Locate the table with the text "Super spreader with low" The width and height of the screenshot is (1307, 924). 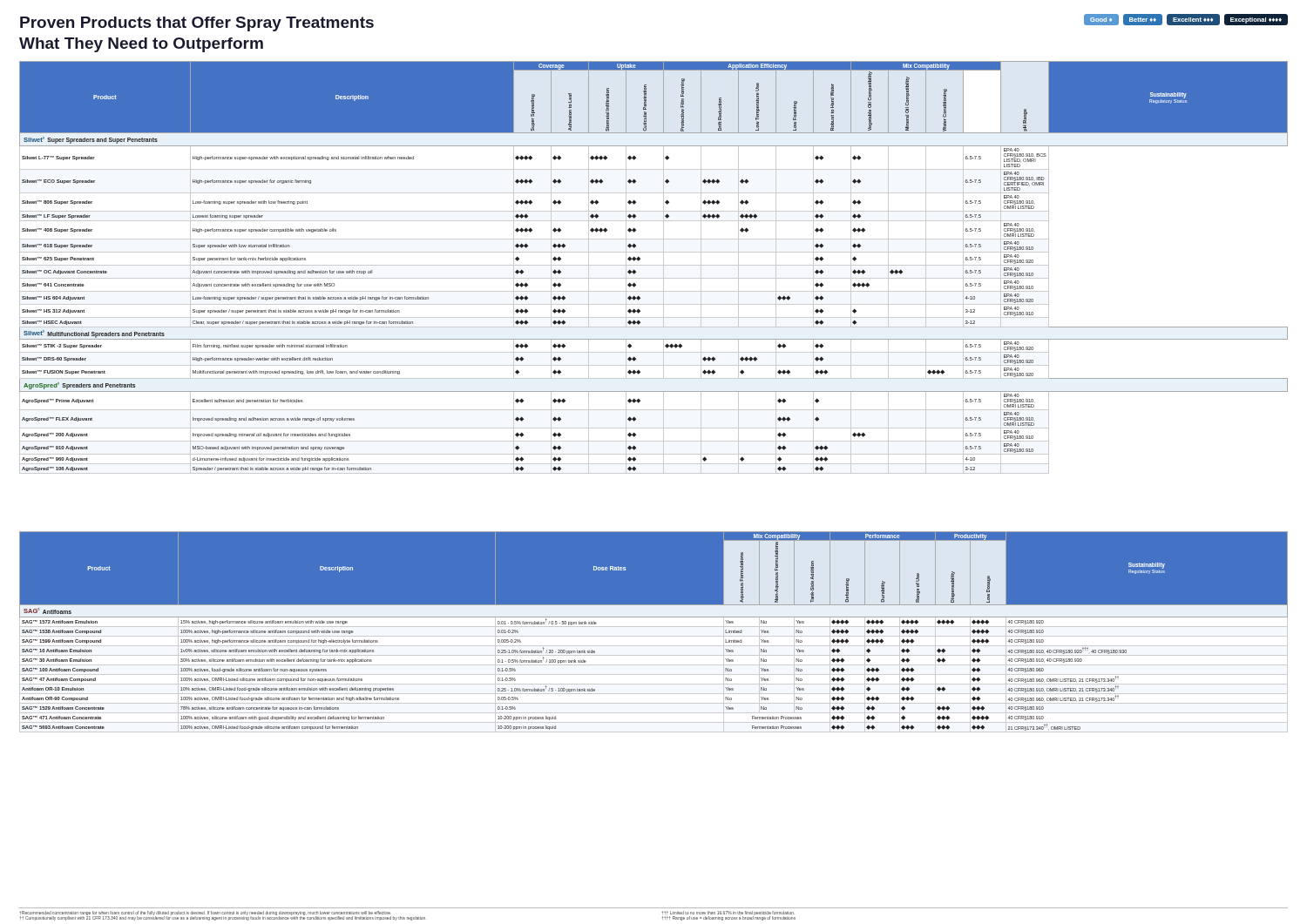click(x=654, y=267)
